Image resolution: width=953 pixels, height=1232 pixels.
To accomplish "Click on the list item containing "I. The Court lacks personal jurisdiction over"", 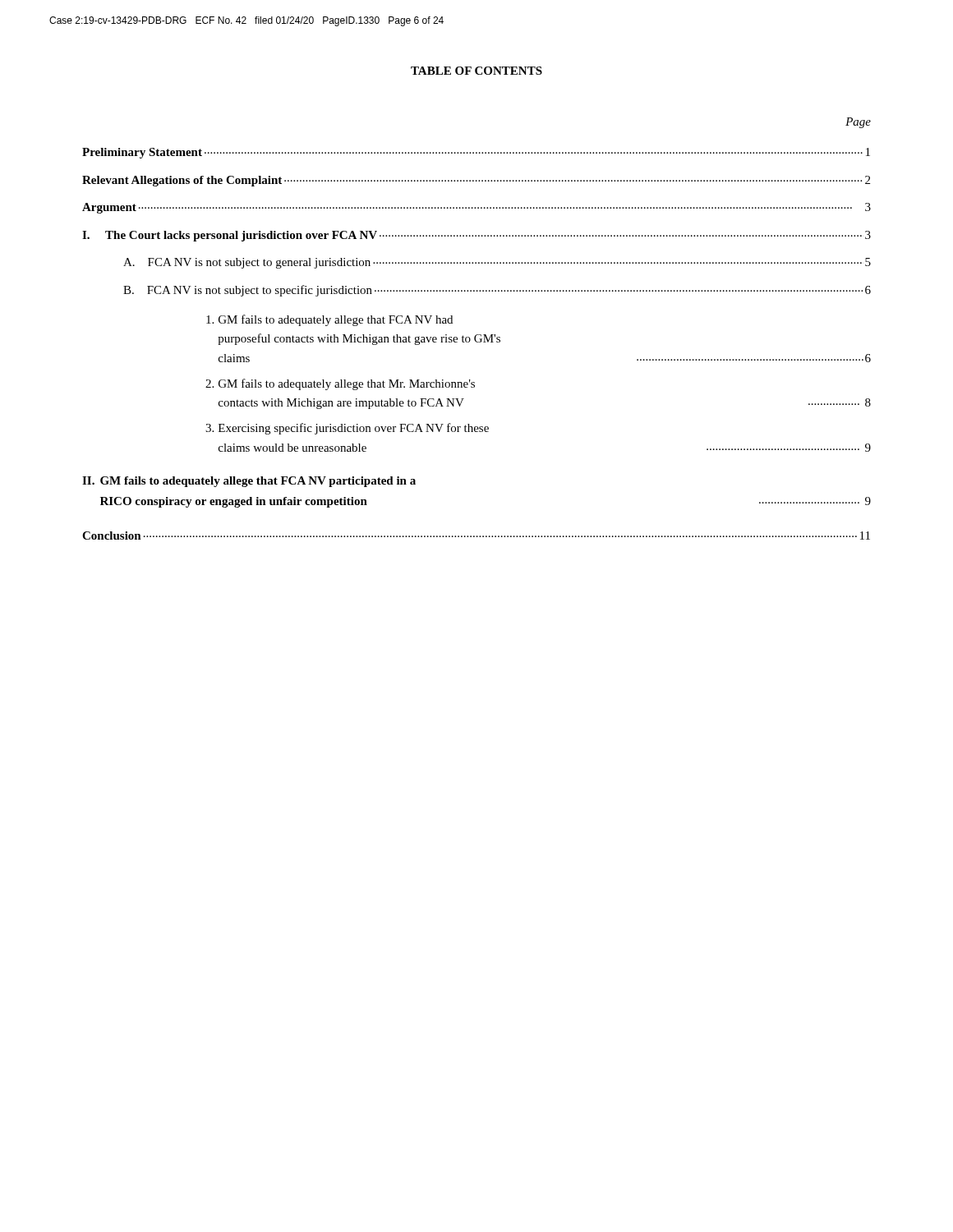I will click(476, 234).
